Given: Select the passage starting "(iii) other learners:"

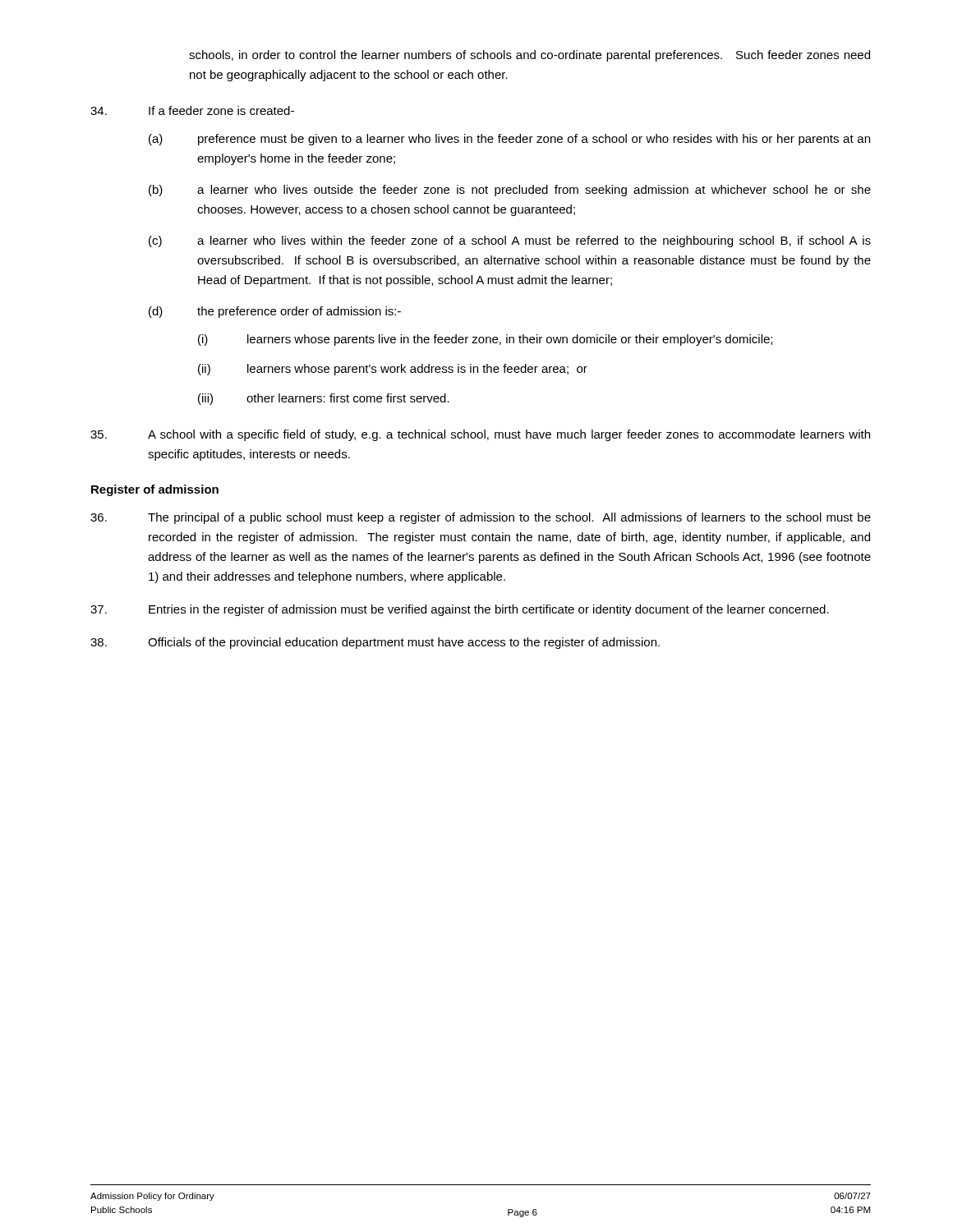Looking at the screenshot, I should (x=324, y=399).
